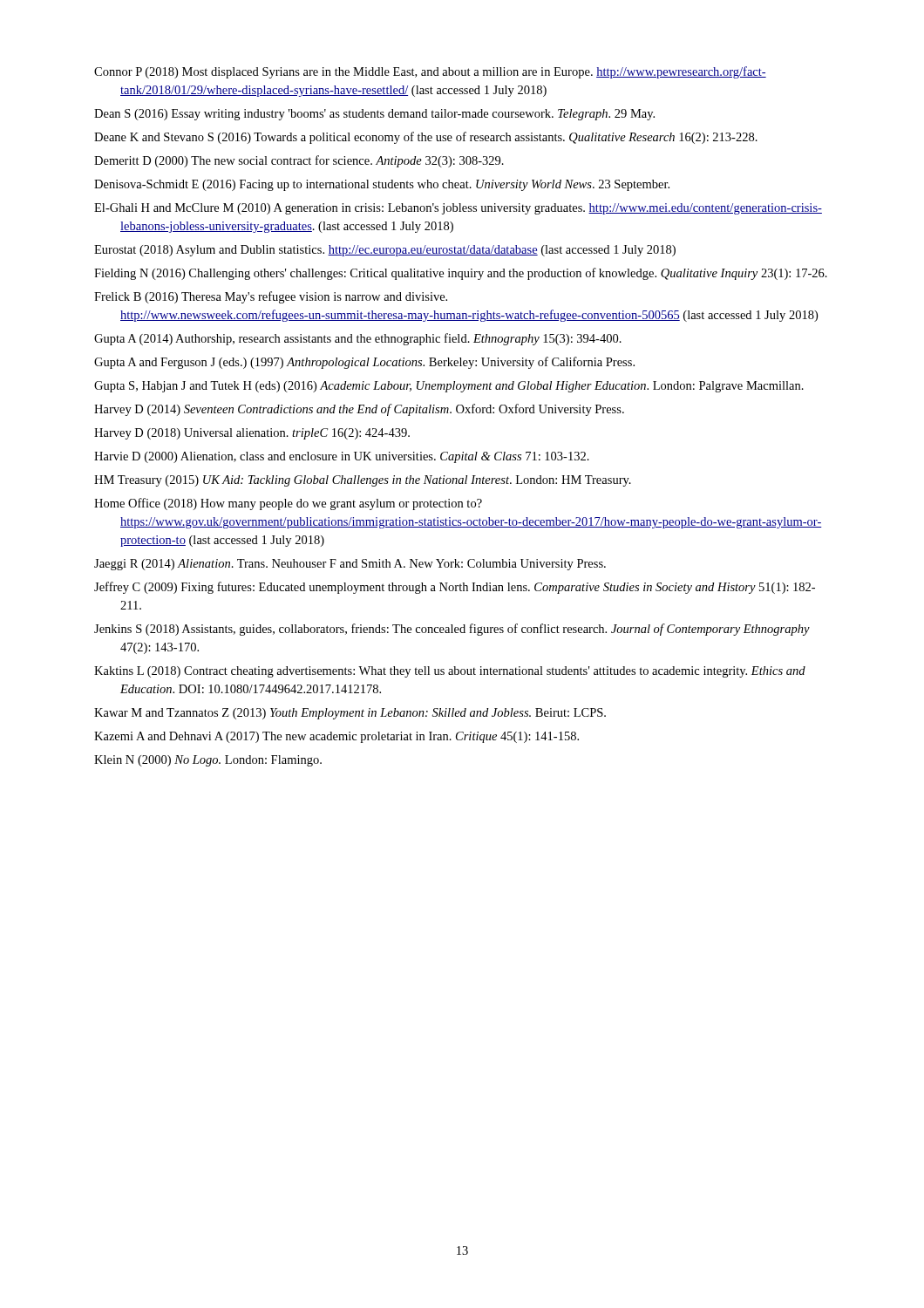Where is the passage that starts "Jenkins S (2018) Assistants, guides,"?
Viewport: 924px width, 1308px height.
pyautogui.click(x=452, y=638)
